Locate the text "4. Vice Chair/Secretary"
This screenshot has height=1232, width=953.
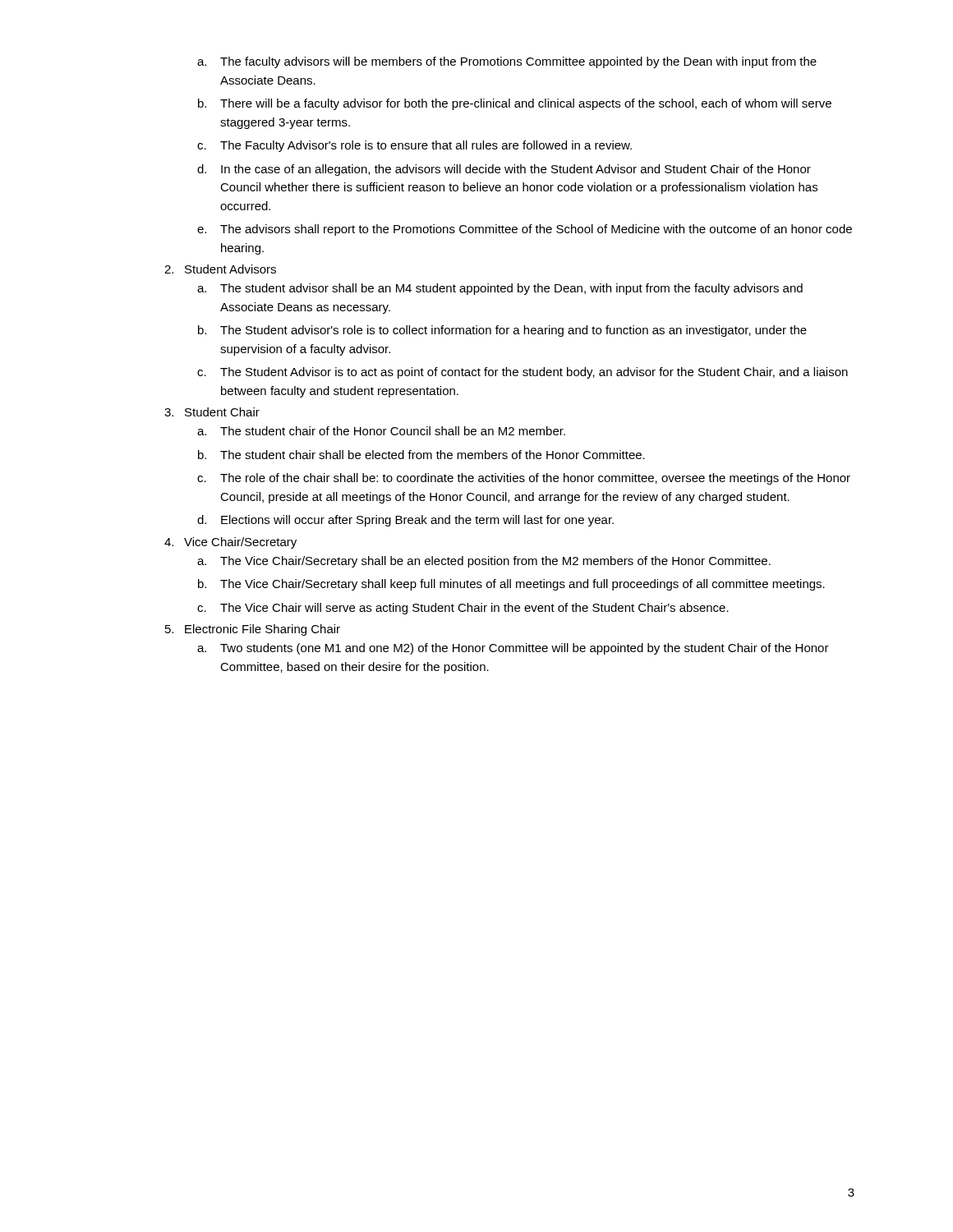(230, 543)
